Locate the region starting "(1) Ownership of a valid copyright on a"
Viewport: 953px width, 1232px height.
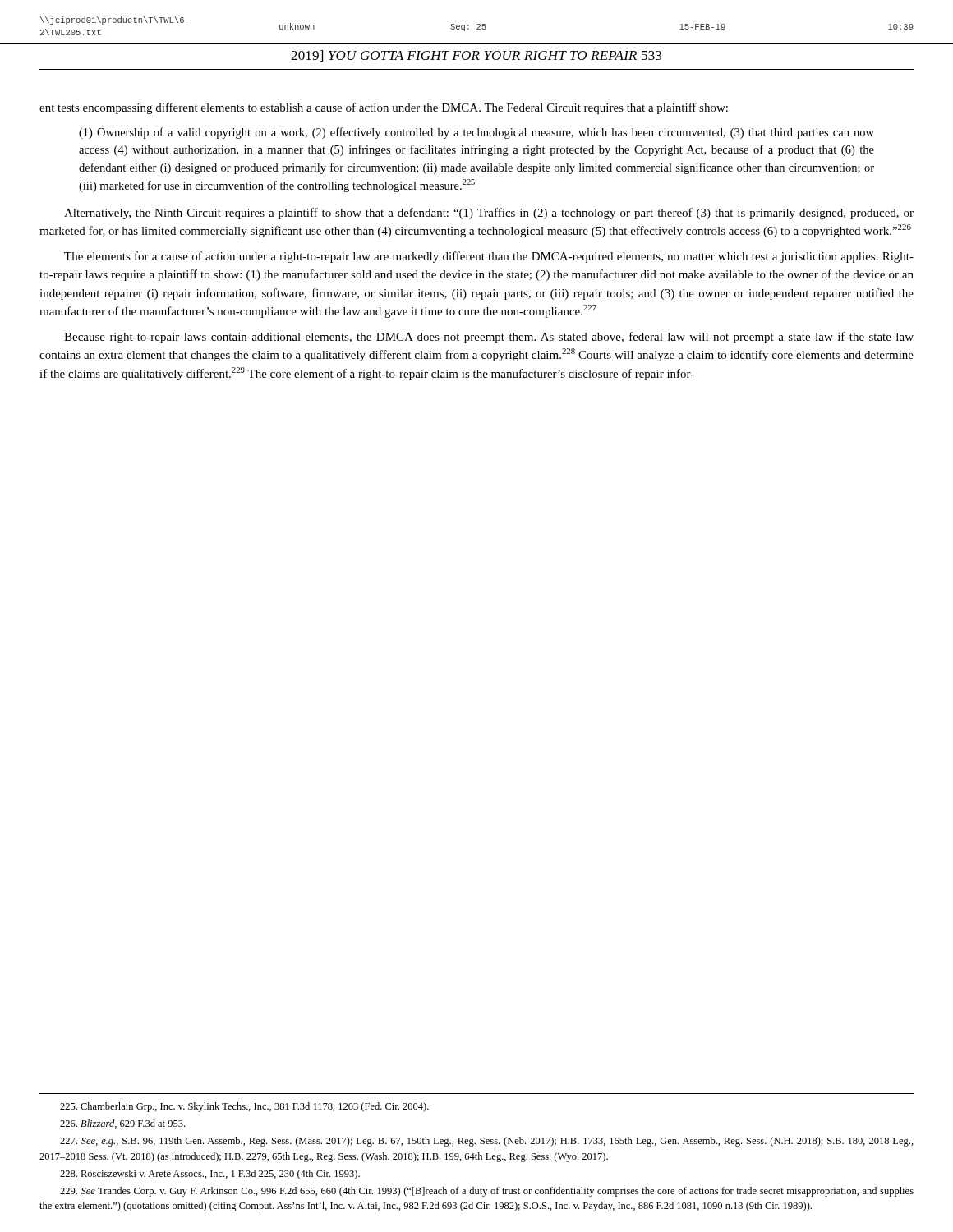(476, 159)
